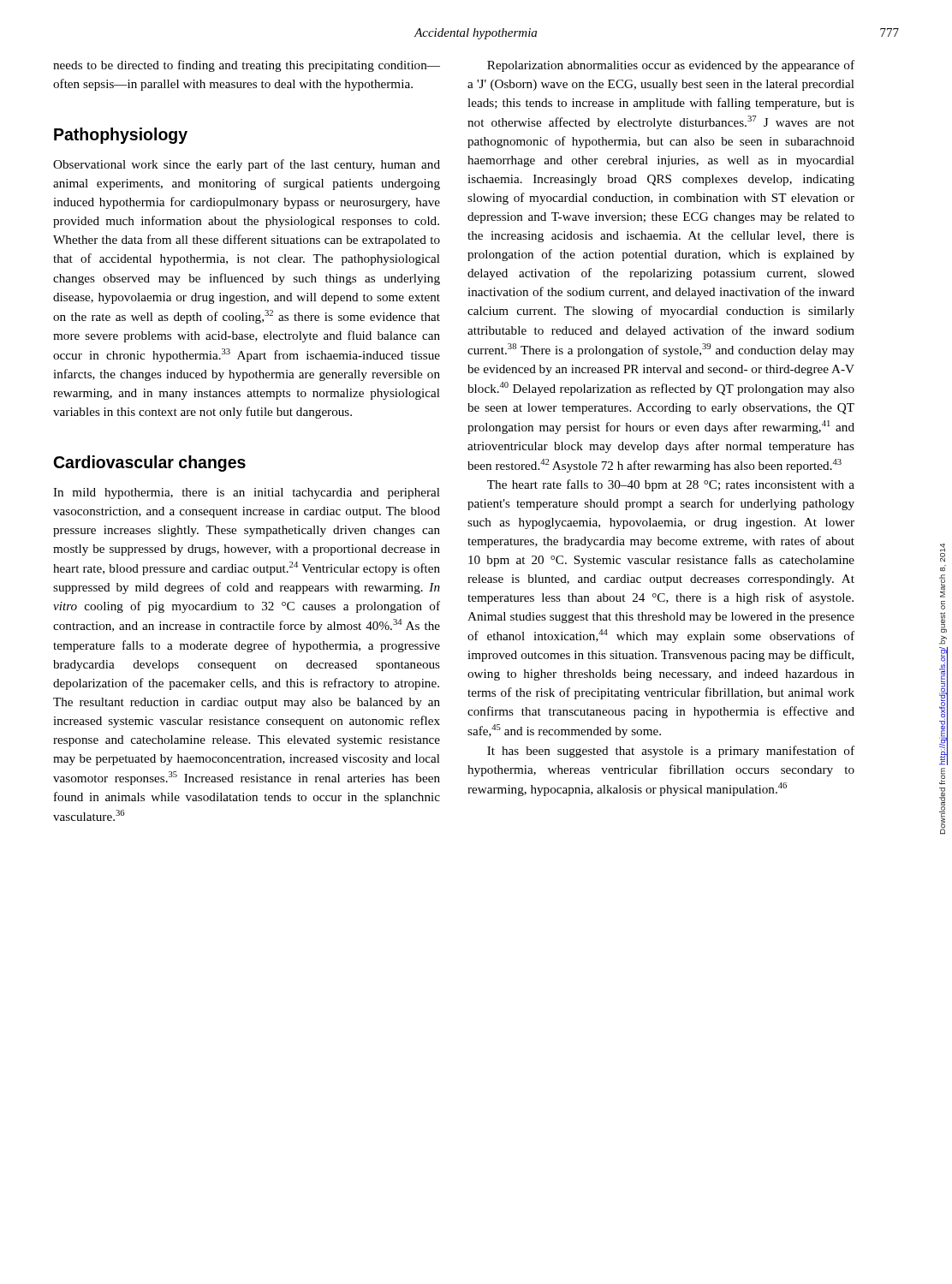Find the text block containing "In mild hypothermia, there is"
Image resolution: width=952 pixels, height=1284 pixels.
pos(247,654)
